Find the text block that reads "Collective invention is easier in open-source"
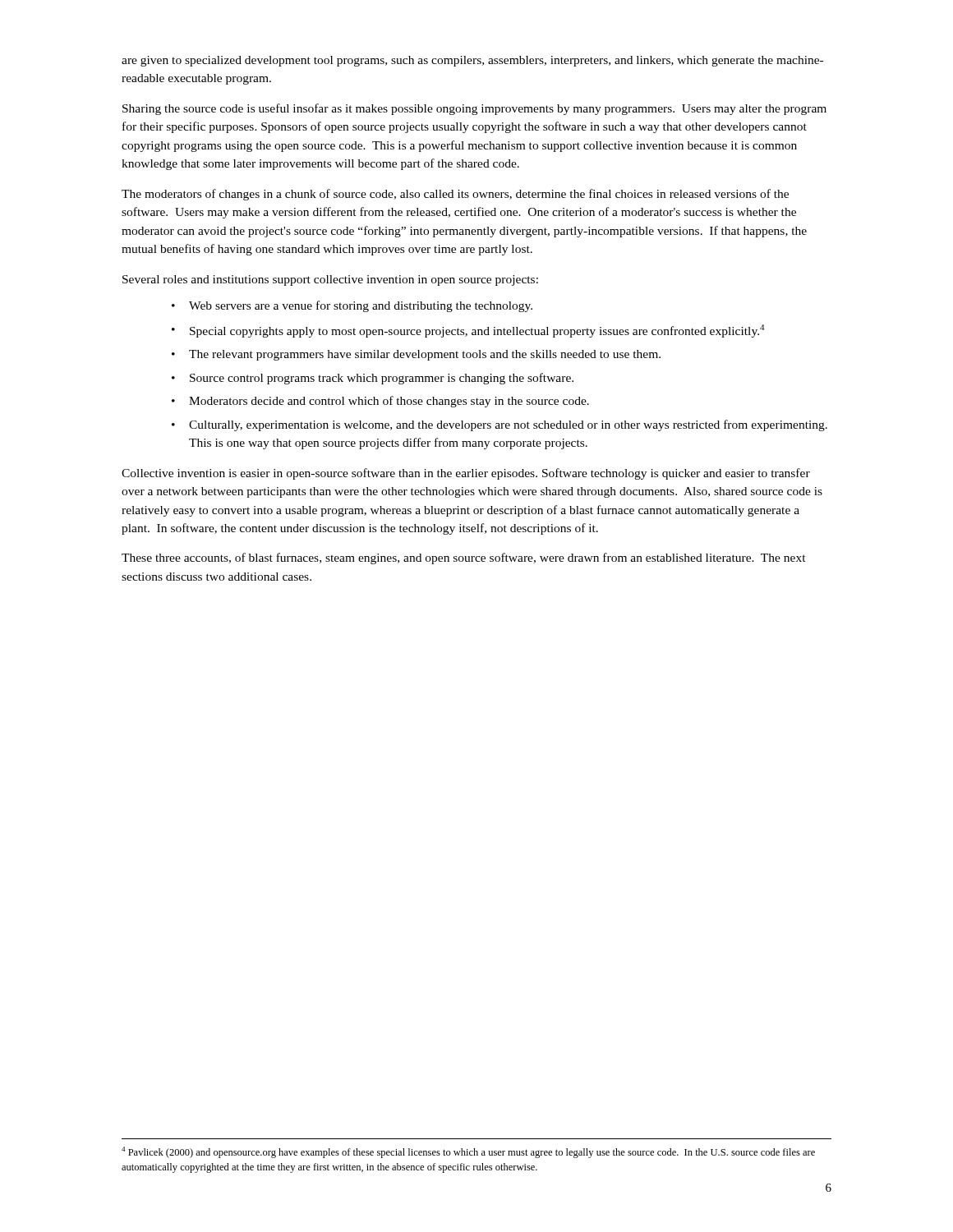The width and height of the screenshot is (953, 1232). (x=476, y=501)
